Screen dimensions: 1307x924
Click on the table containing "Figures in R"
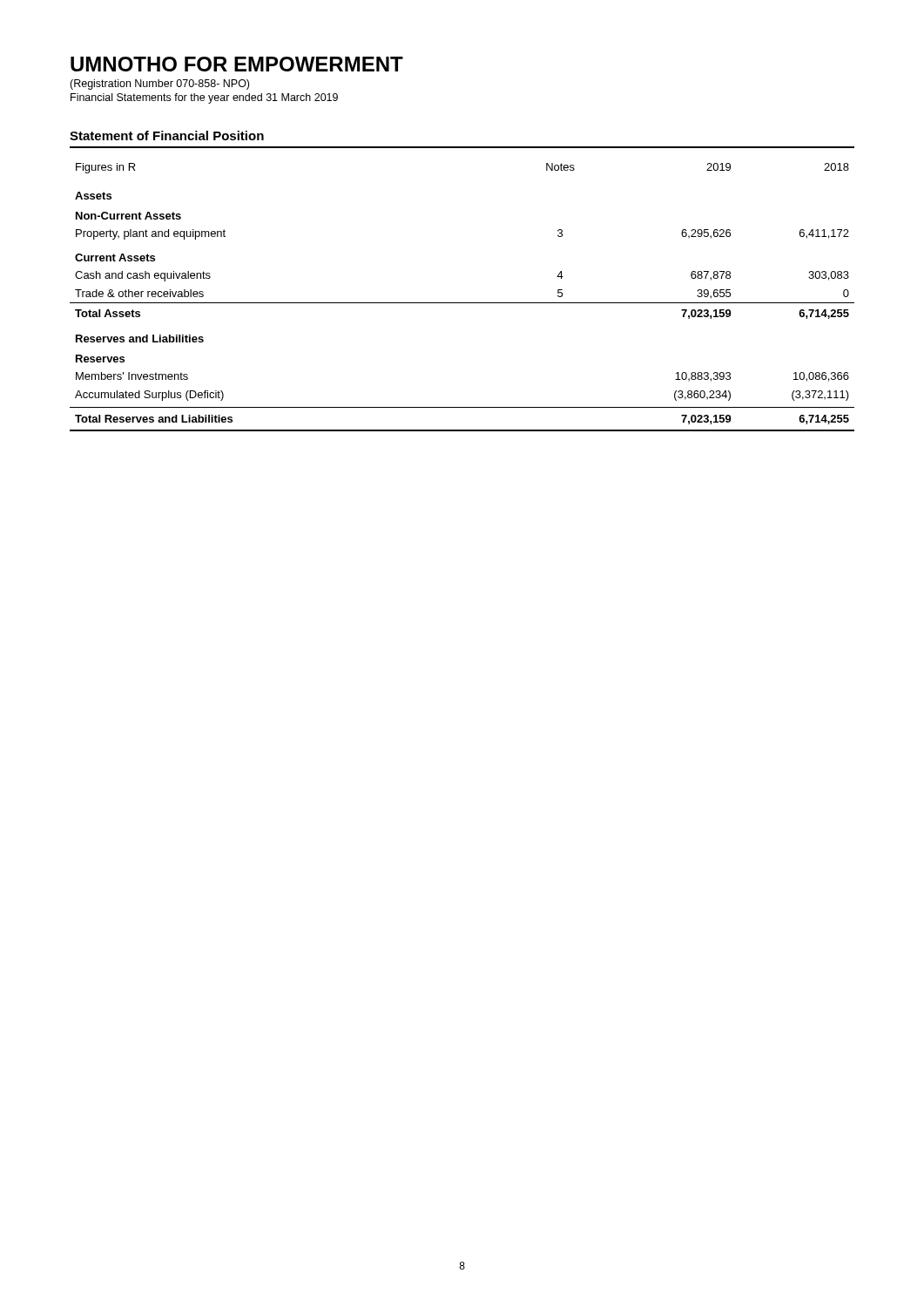462,290
